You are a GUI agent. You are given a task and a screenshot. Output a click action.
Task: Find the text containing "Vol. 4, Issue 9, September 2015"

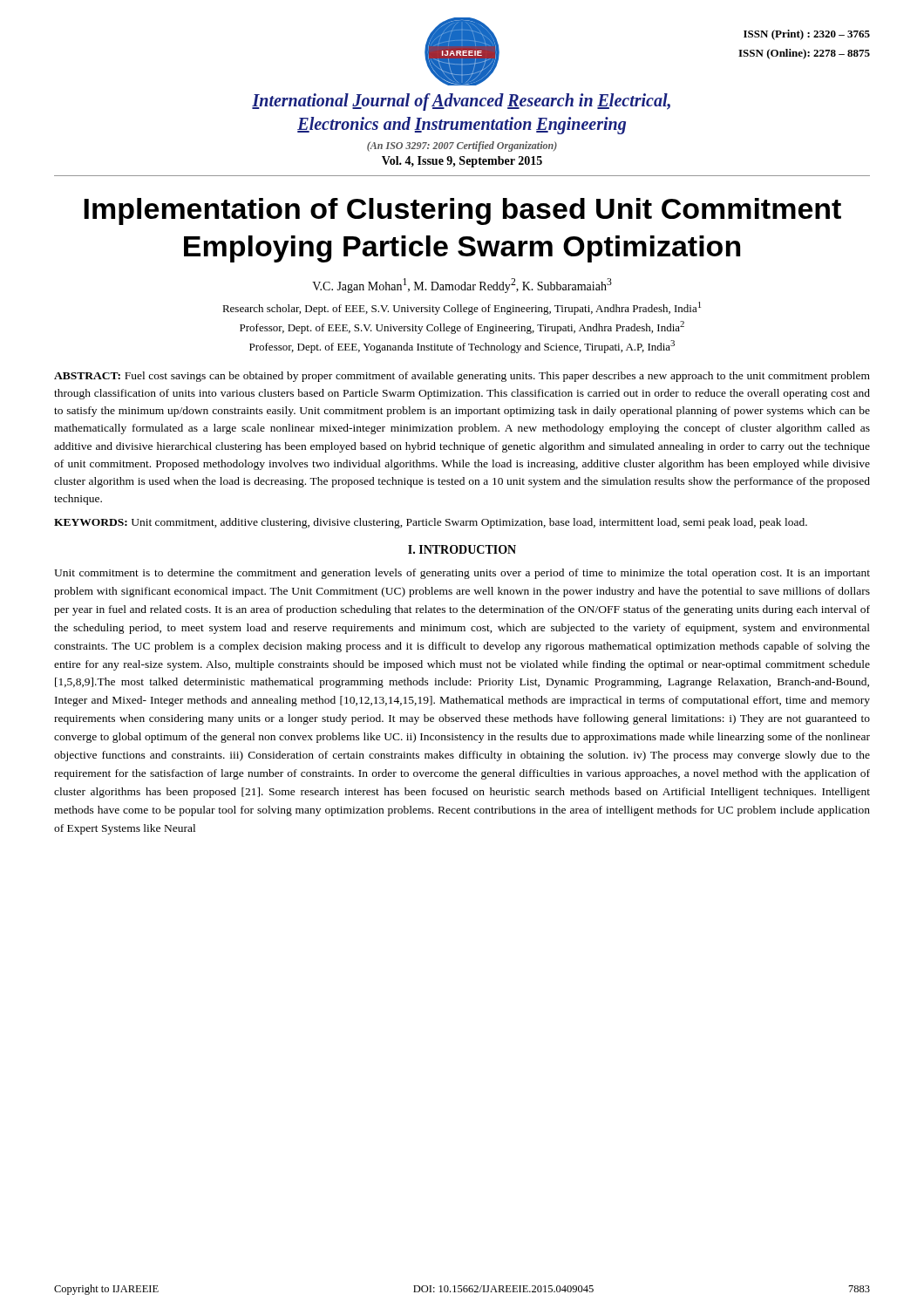tap(462, 161)
